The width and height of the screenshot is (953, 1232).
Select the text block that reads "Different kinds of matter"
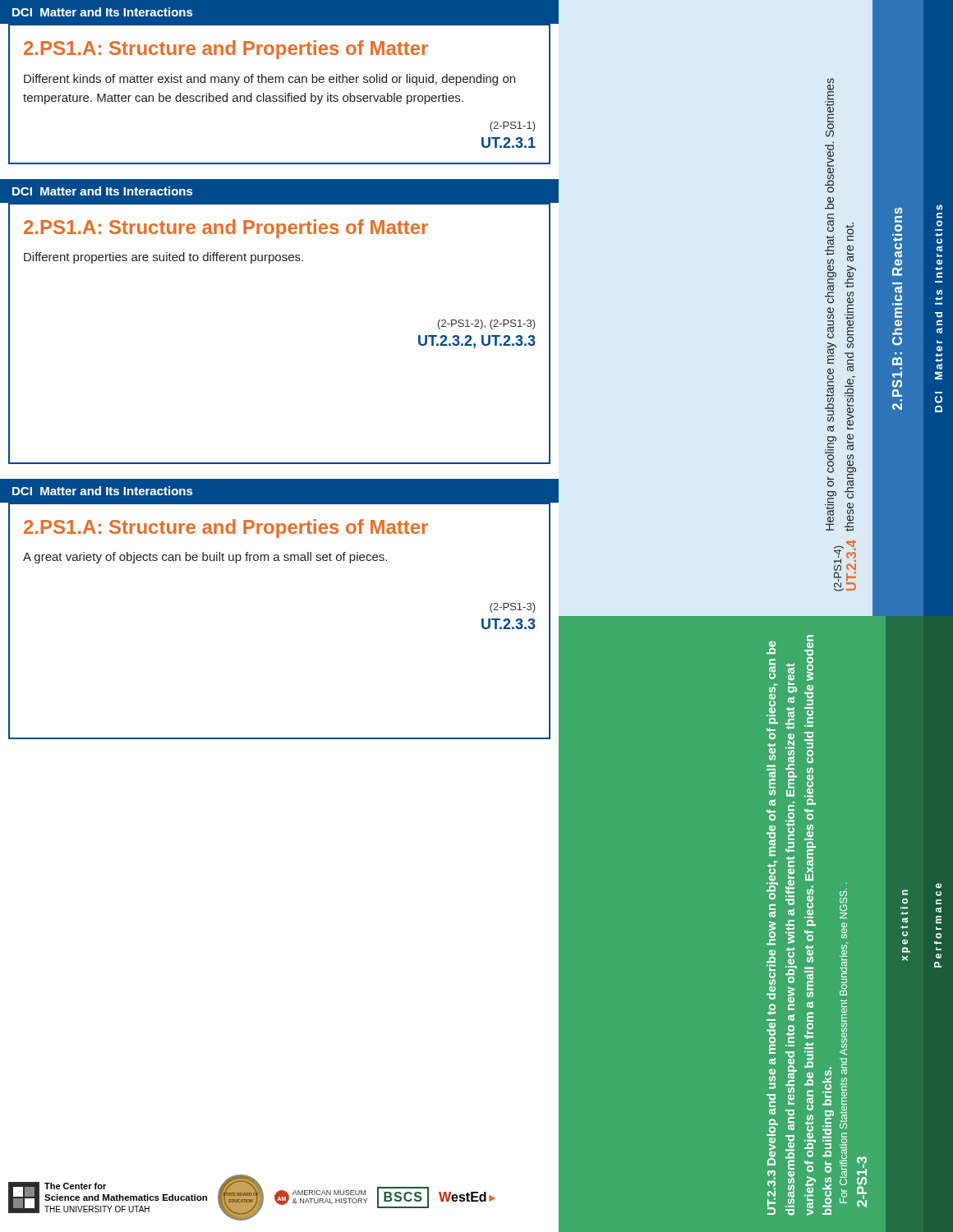coord(269,88)
